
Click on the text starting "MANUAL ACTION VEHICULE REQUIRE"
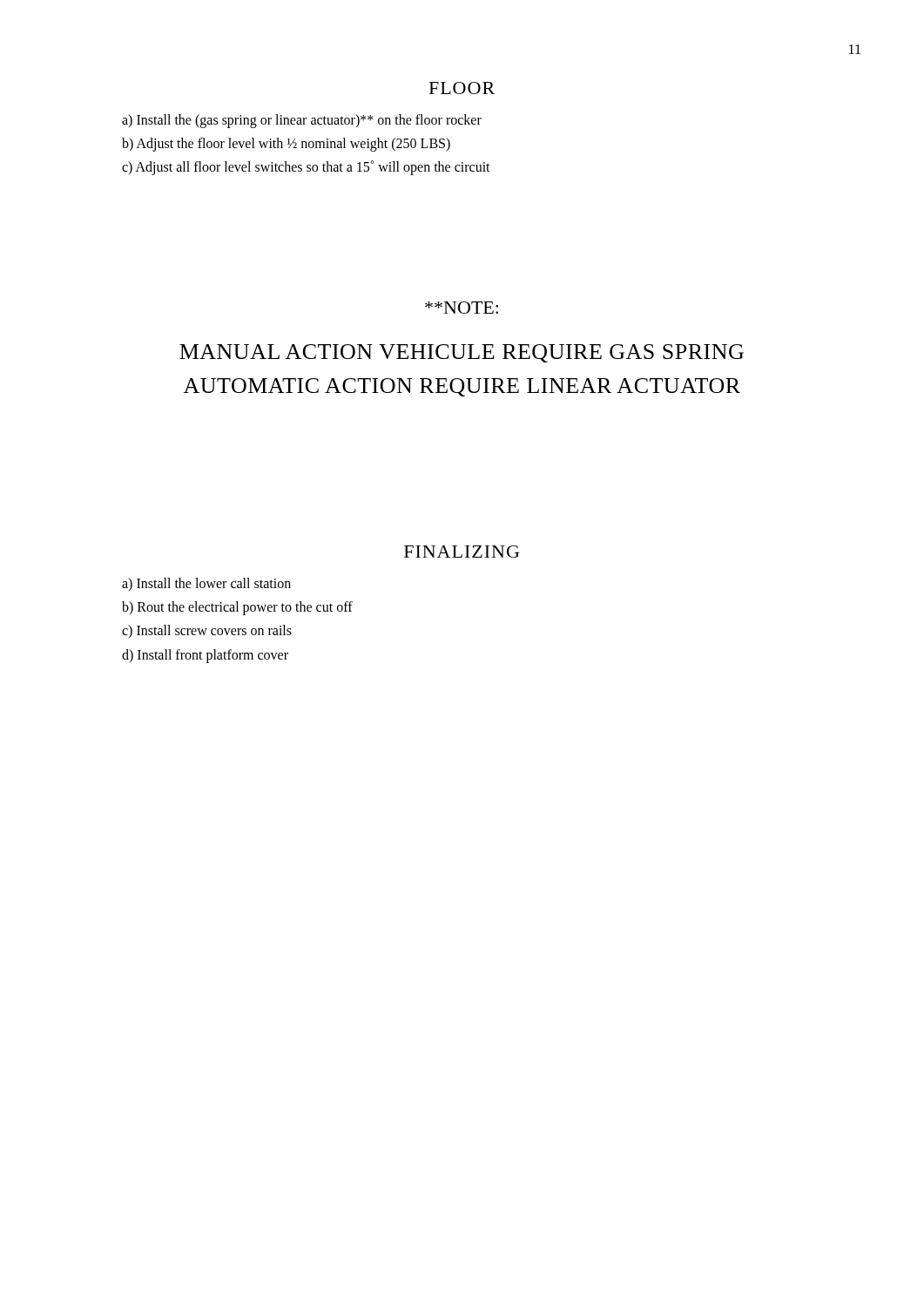462,369
